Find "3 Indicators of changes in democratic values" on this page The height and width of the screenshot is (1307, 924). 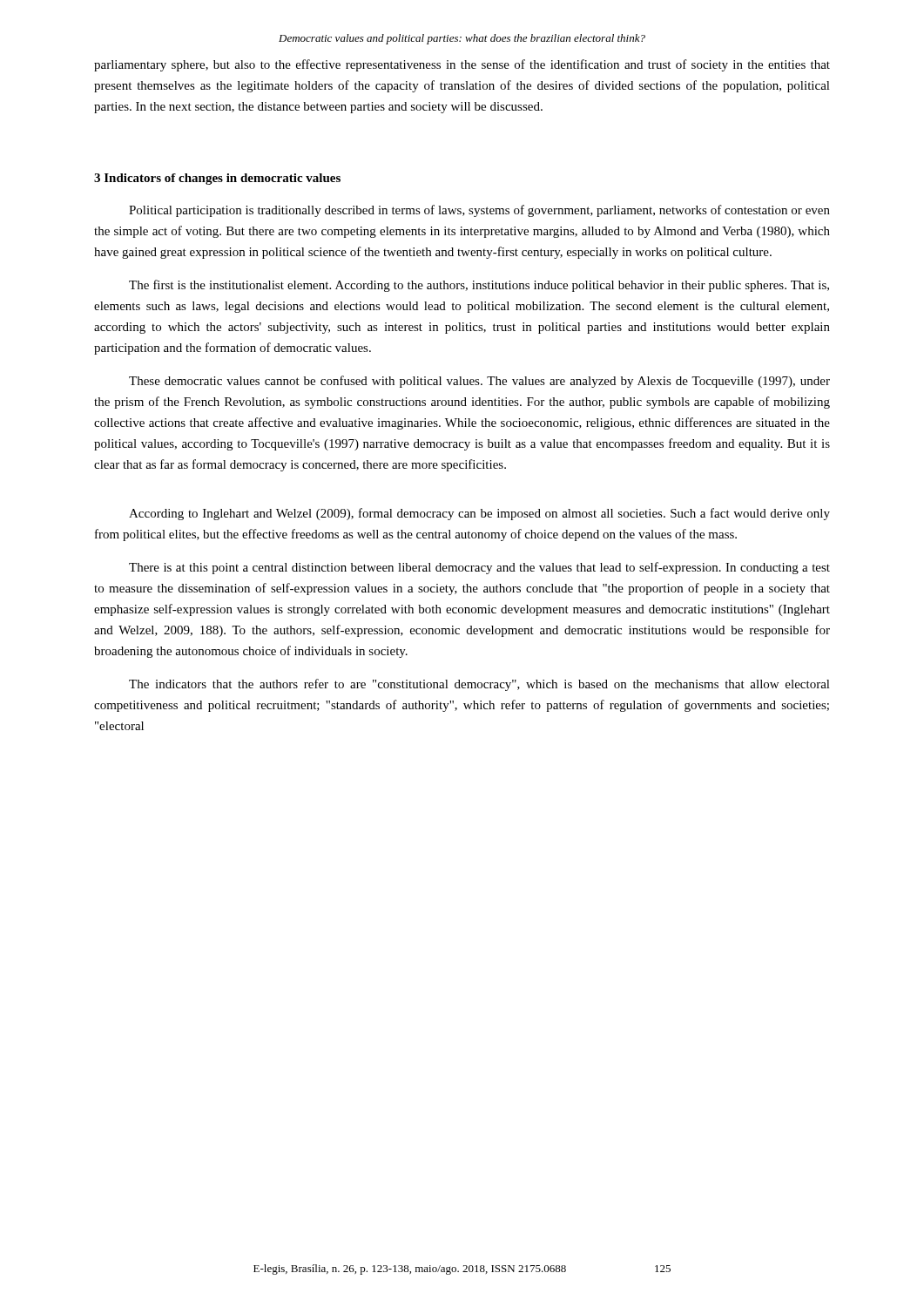tap(217, 178)
